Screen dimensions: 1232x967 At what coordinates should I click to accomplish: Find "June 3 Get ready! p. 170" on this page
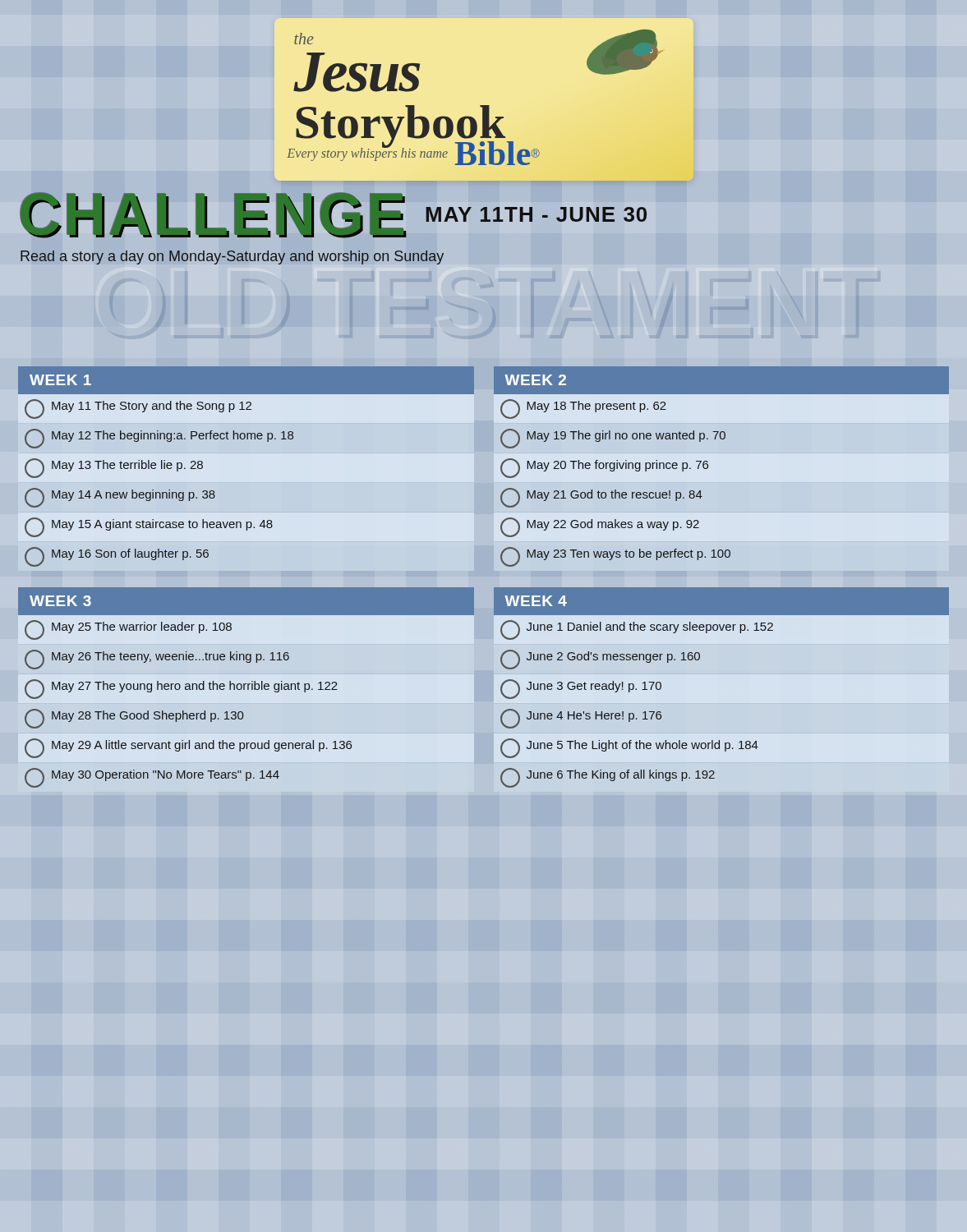click(x=581, y=689)
